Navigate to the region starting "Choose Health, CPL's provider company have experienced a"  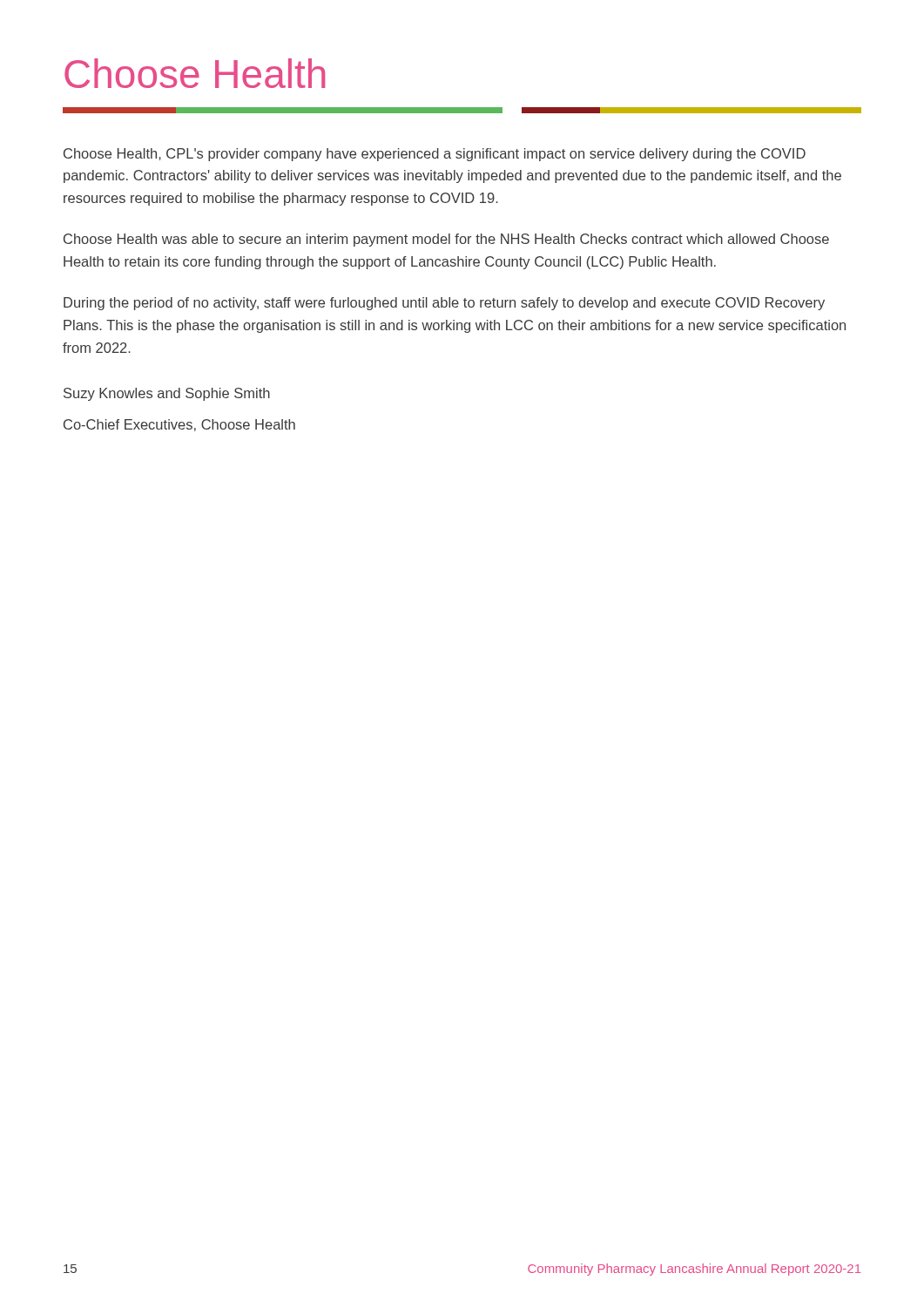pos(462,176)
